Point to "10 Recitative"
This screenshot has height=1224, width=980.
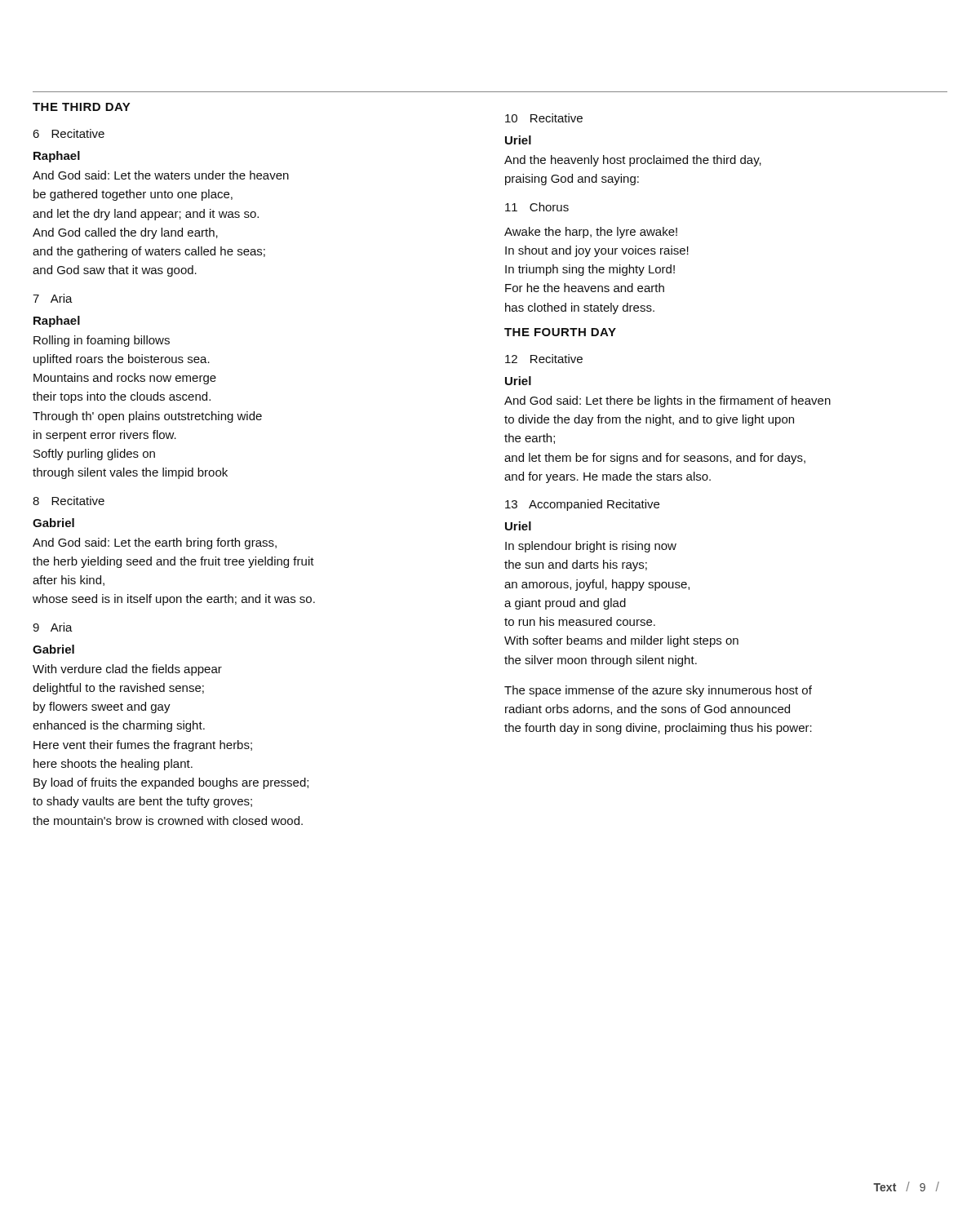pos(544,118)
